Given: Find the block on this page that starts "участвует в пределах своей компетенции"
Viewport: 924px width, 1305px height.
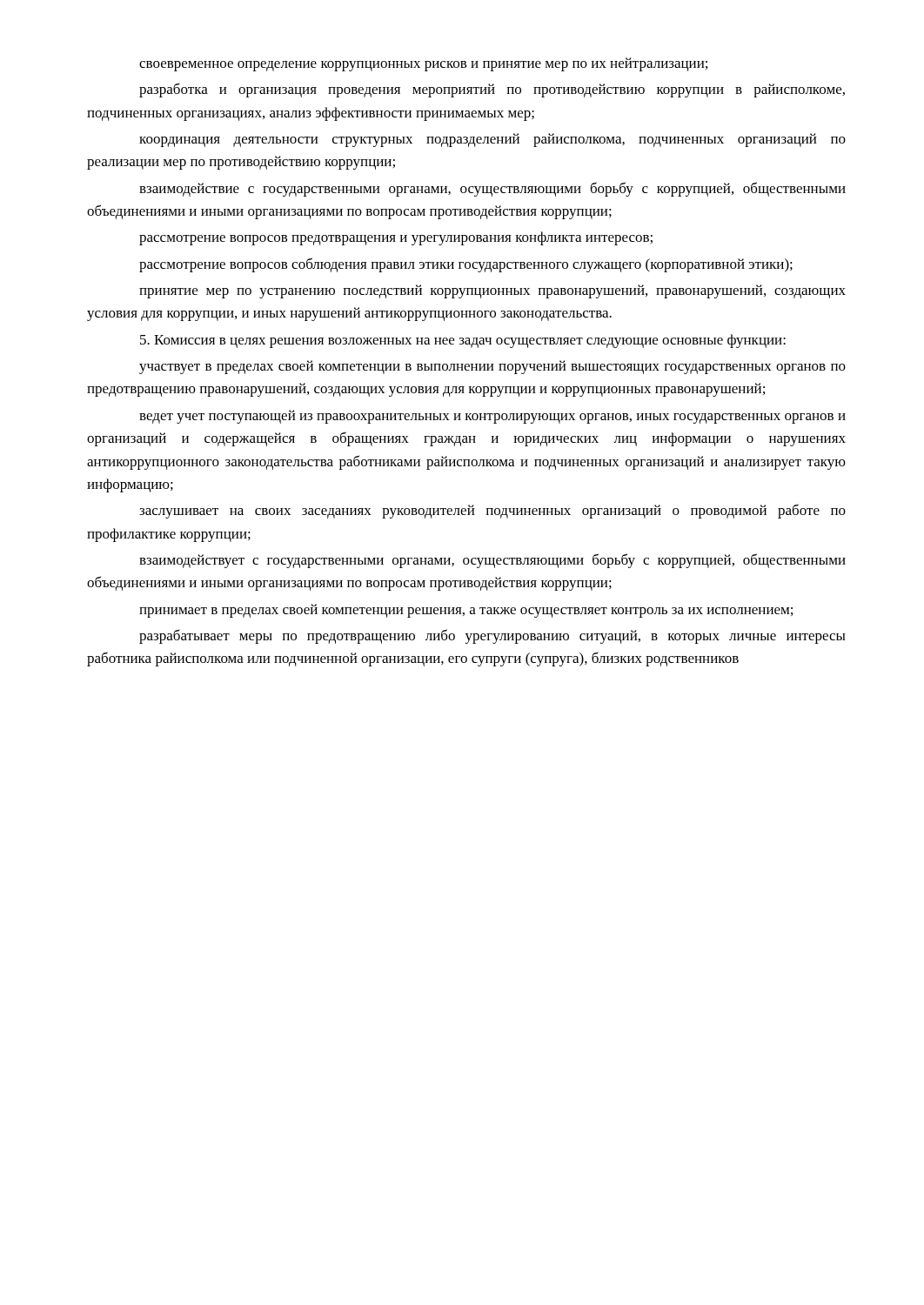Looking at the screenshot, I should click(x=466, y=378).
